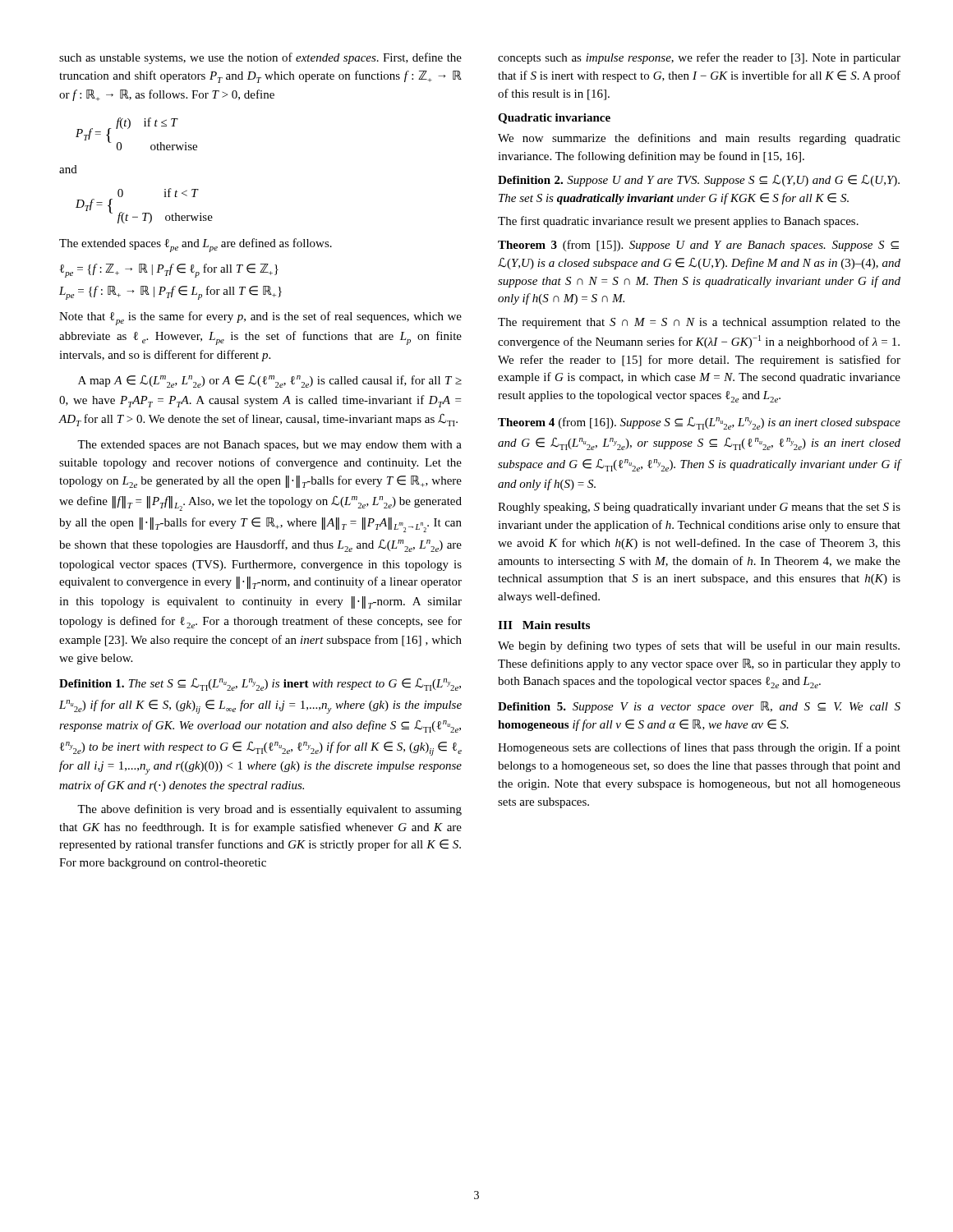Screen dimensions: 1232x953
Task: Navigate to the passage starting "such as unstable systems, we use the notion"
Action: coord(260,78)
